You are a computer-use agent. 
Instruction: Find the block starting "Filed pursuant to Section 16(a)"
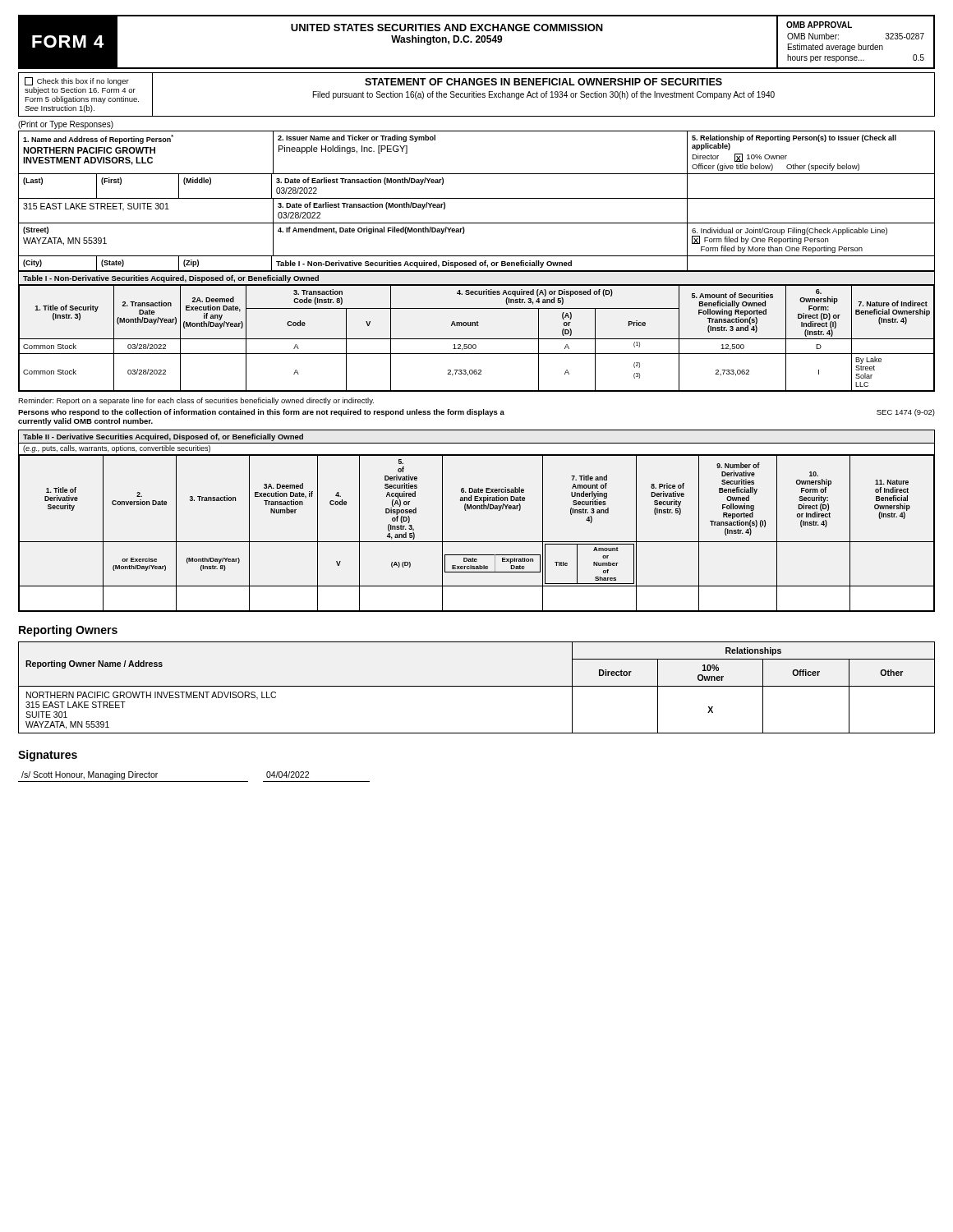tap(543, 95)
